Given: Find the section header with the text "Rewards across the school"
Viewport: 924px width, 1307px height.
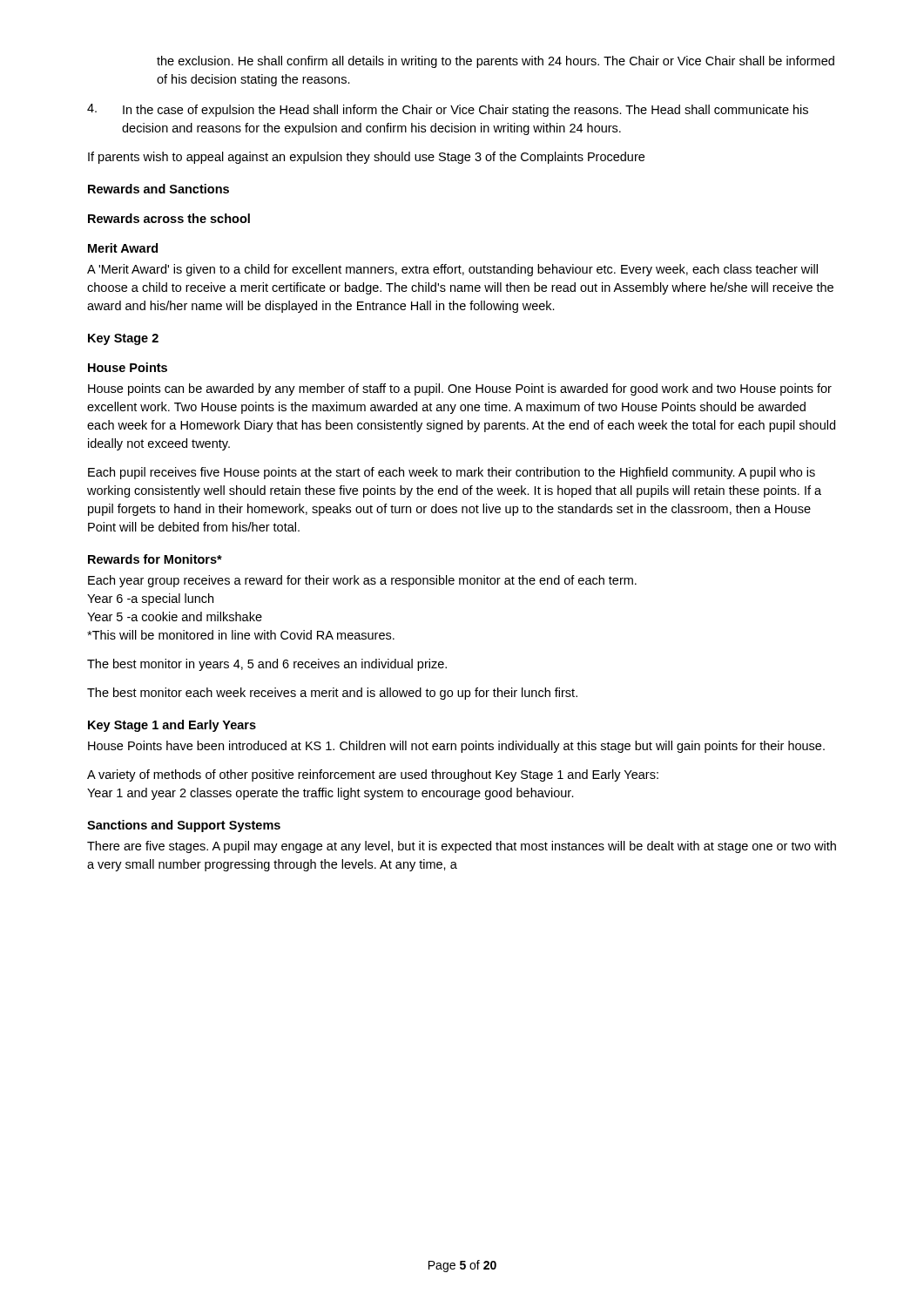Looking at the screenshot, I should click(x=169, y=219).
